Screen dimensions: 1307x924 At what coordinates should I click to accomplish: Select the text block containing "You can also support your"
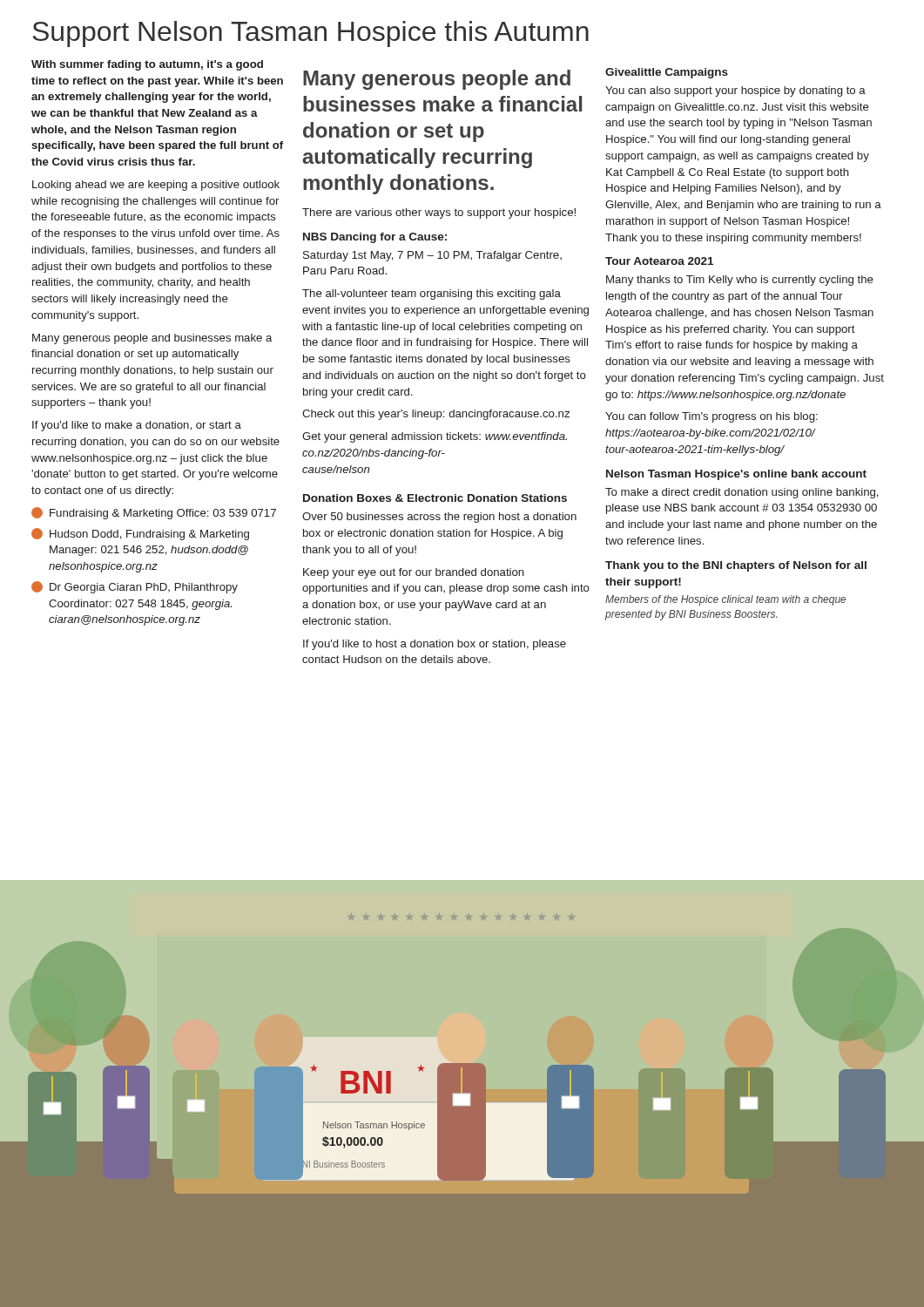[x=745, y=164]
